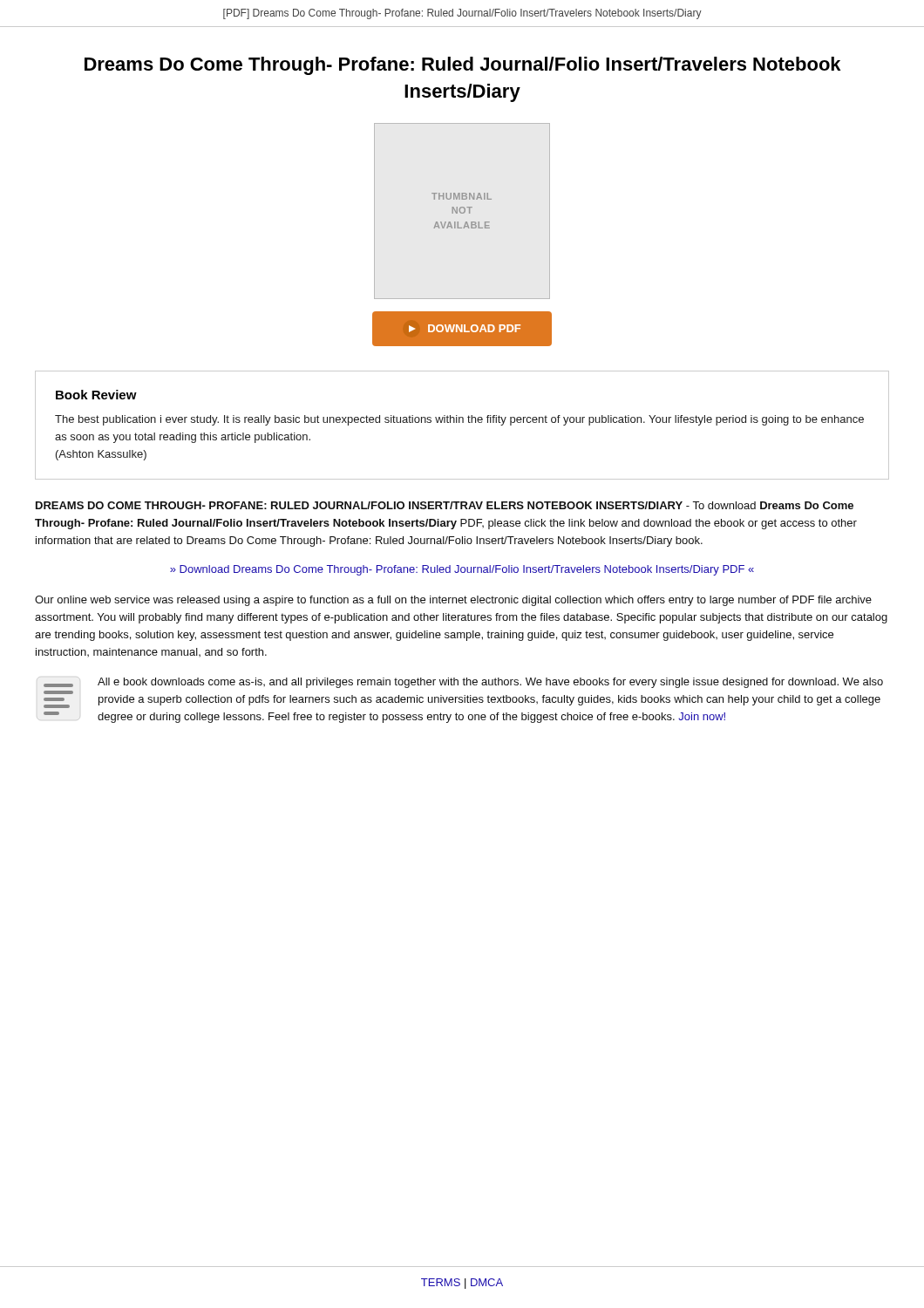This screenshot has width=924, height=1308.
Task: Point to the block beginning "Book Review The best publication i ever study."
Action: pos(462,425)
